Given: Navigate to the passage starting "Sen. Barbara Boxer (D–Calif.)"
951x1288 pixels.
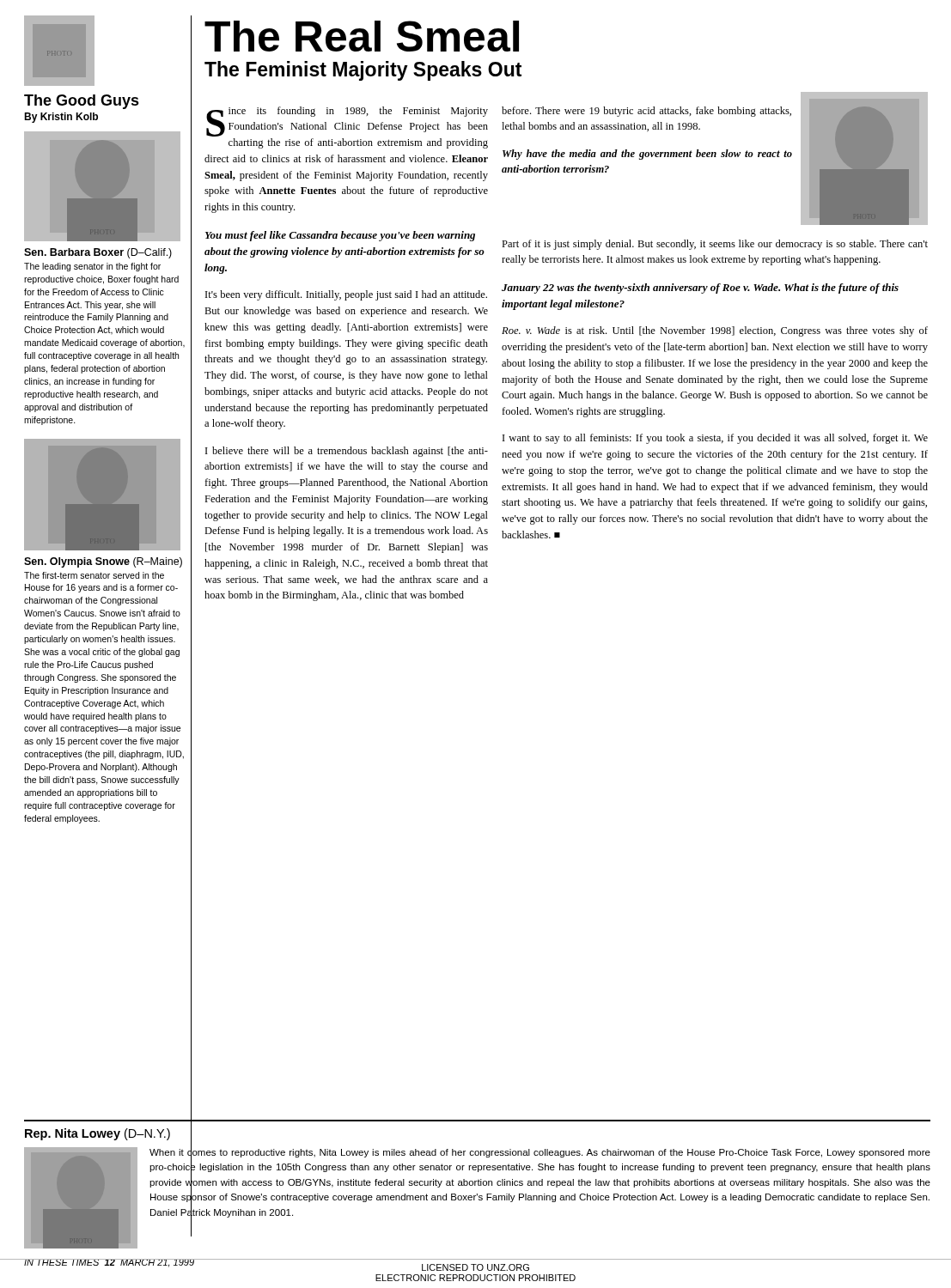Looking at the screenshot, I should click(x=98, y=252).
